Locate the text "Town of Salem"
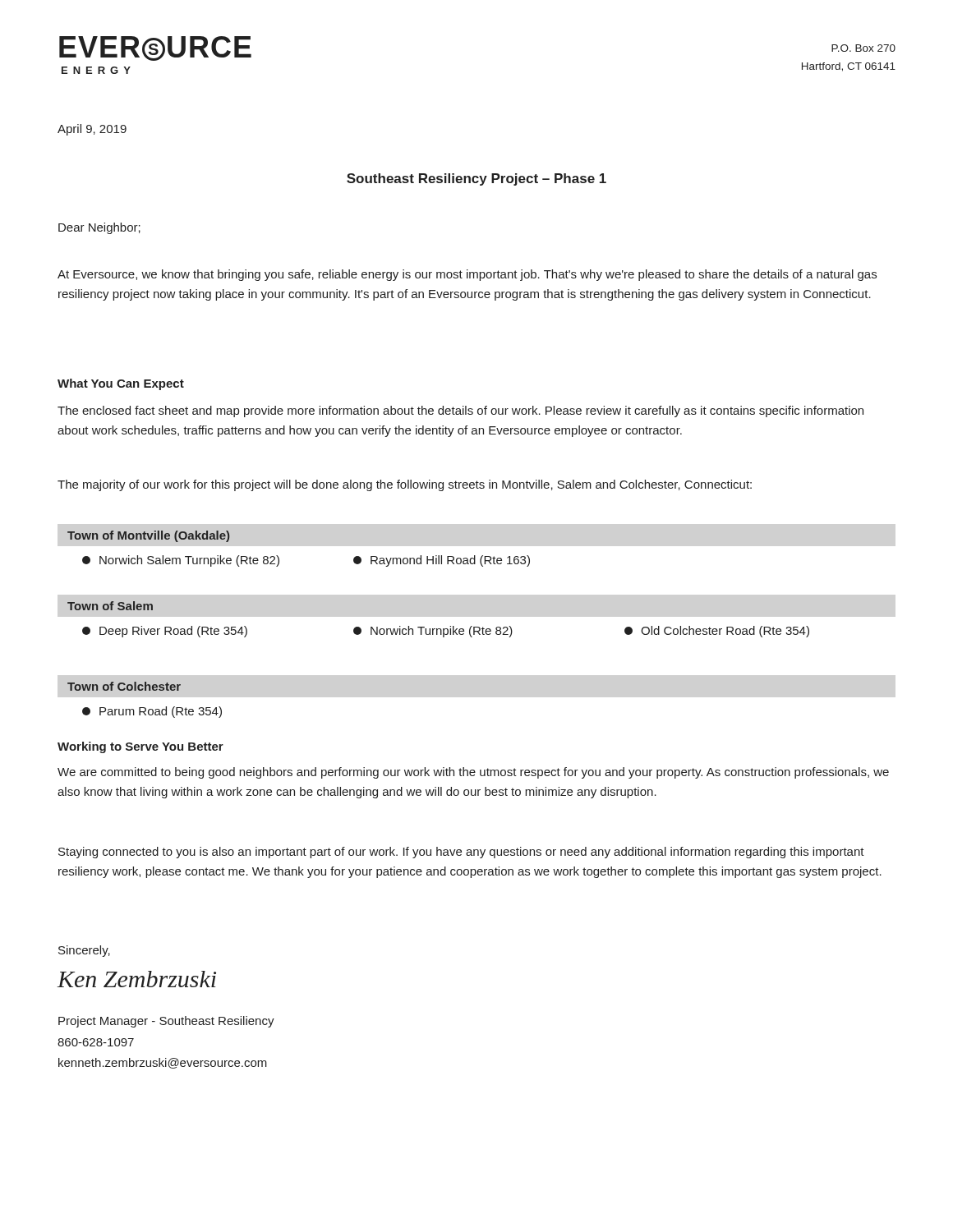The width and height of the screenshot is (953, 1232). pyautogui.click(x=110, y=606)
